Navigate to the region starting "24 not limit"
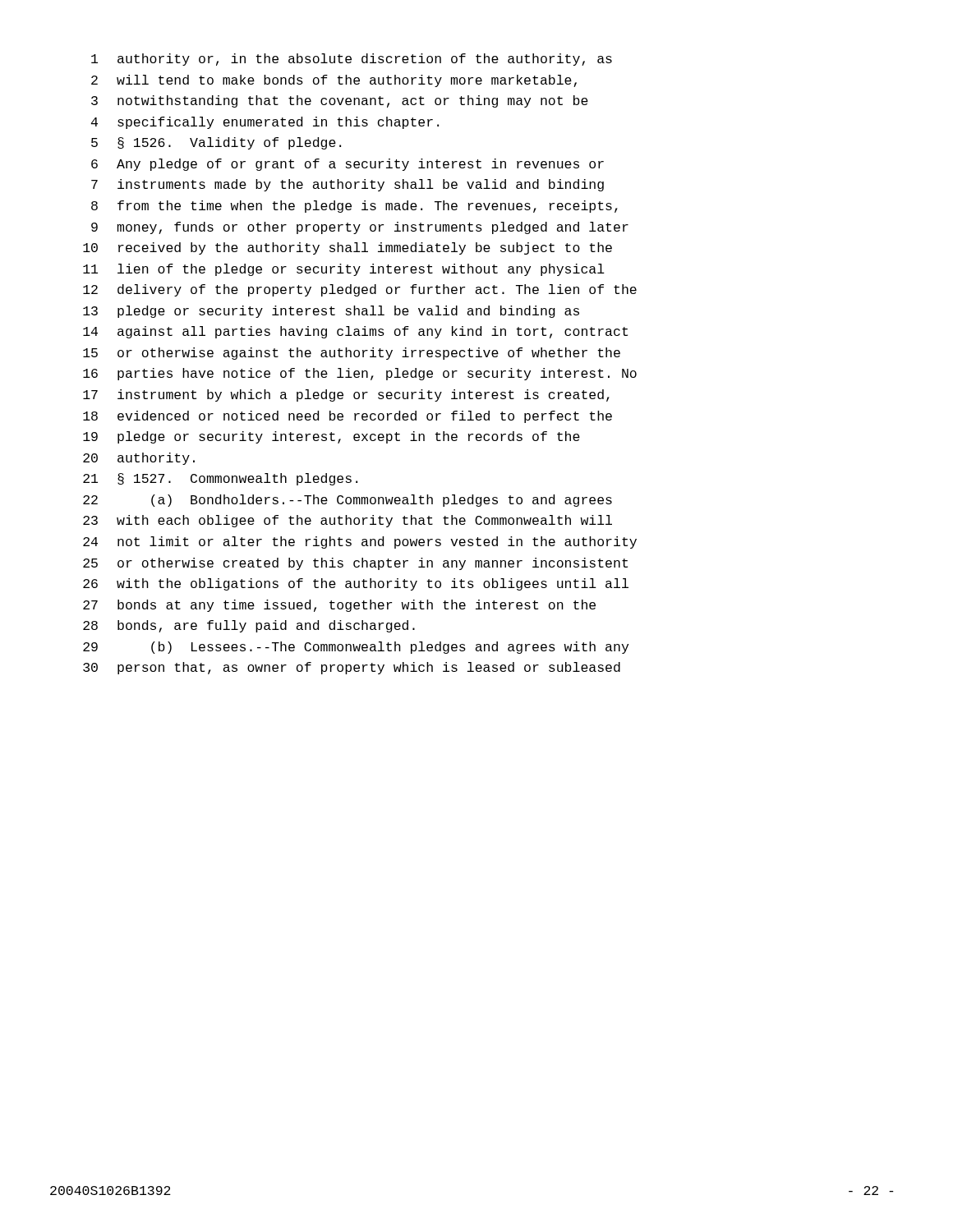Screen dimensions: 1232x953 pos(472,543)
